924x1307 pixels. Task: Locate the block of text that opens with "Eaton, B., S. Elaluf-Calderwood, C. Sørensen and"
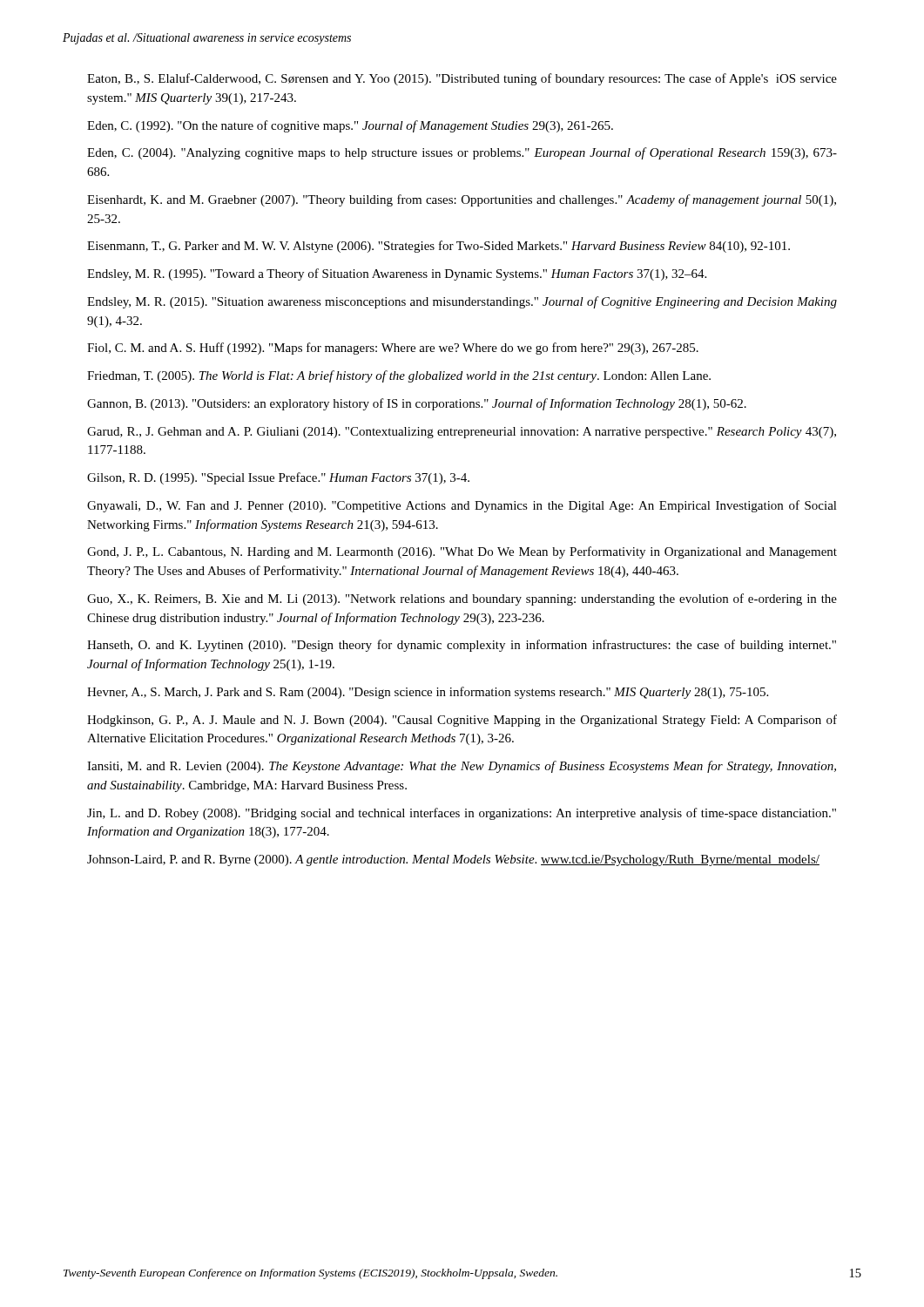point(462,89)
